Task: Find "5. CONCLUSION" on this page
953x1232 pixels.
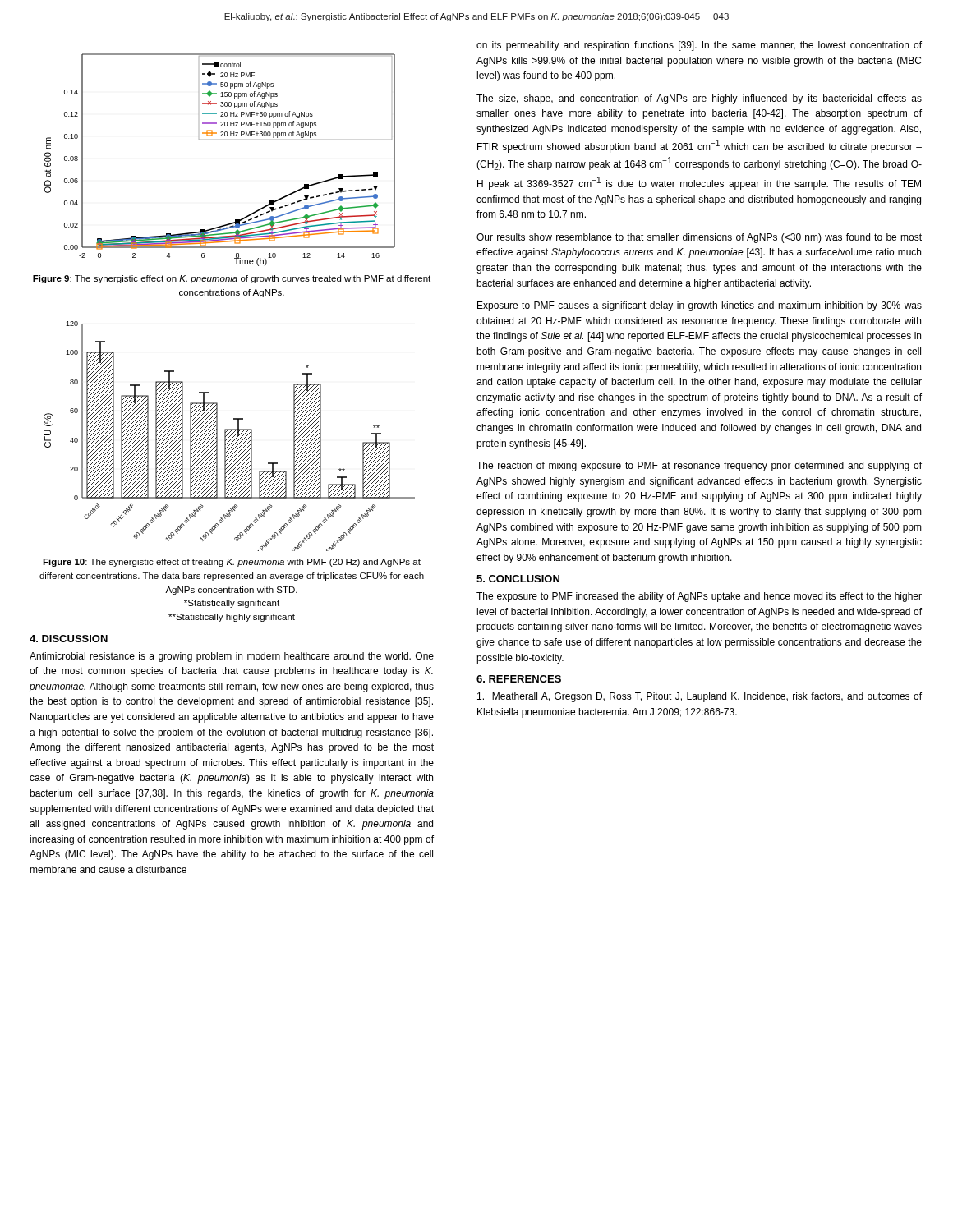Action: coord(518,579)
